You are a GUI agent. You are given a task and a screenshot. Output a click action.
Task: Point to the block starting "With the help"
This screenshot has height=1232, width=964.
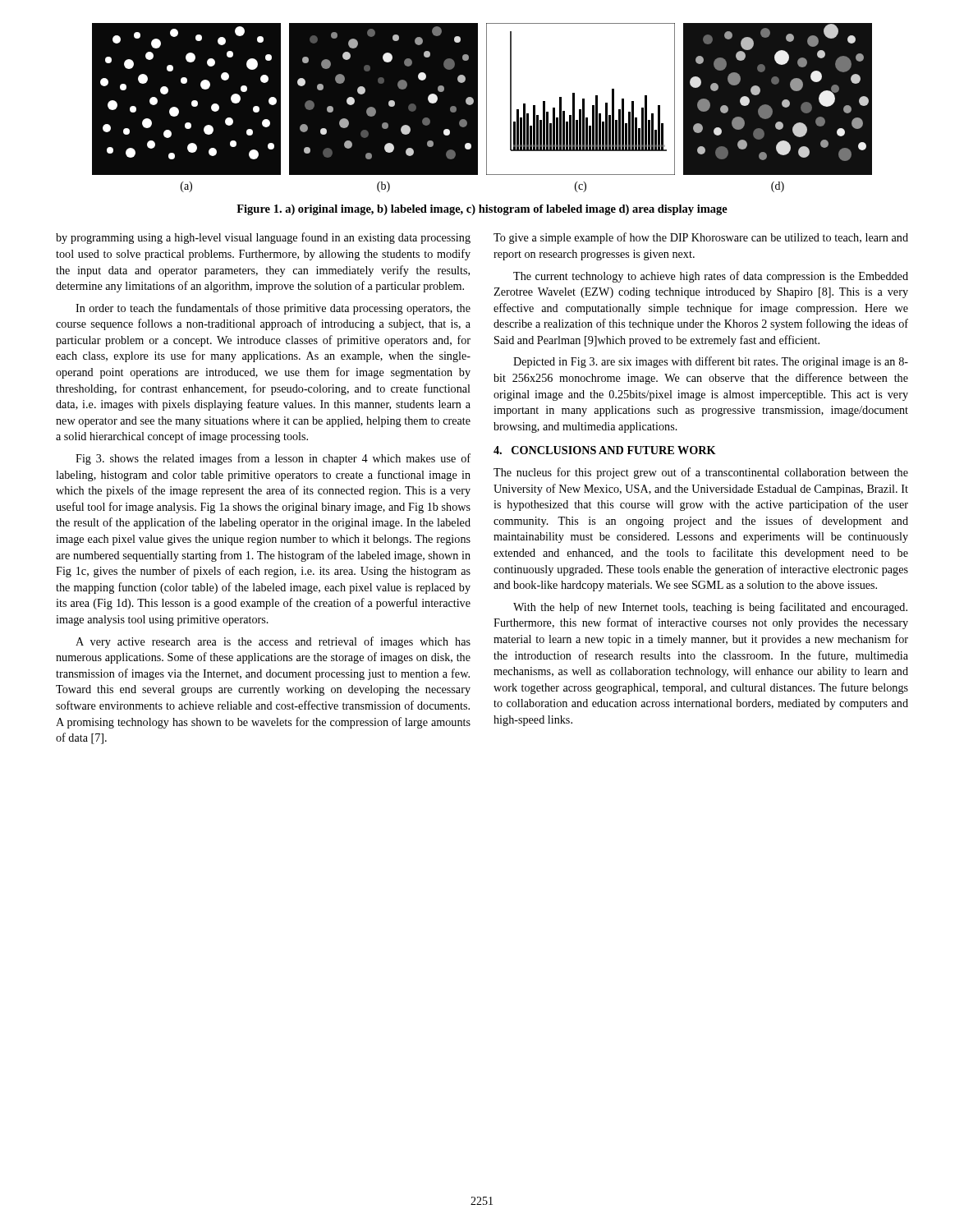click(x=701, y=663)
